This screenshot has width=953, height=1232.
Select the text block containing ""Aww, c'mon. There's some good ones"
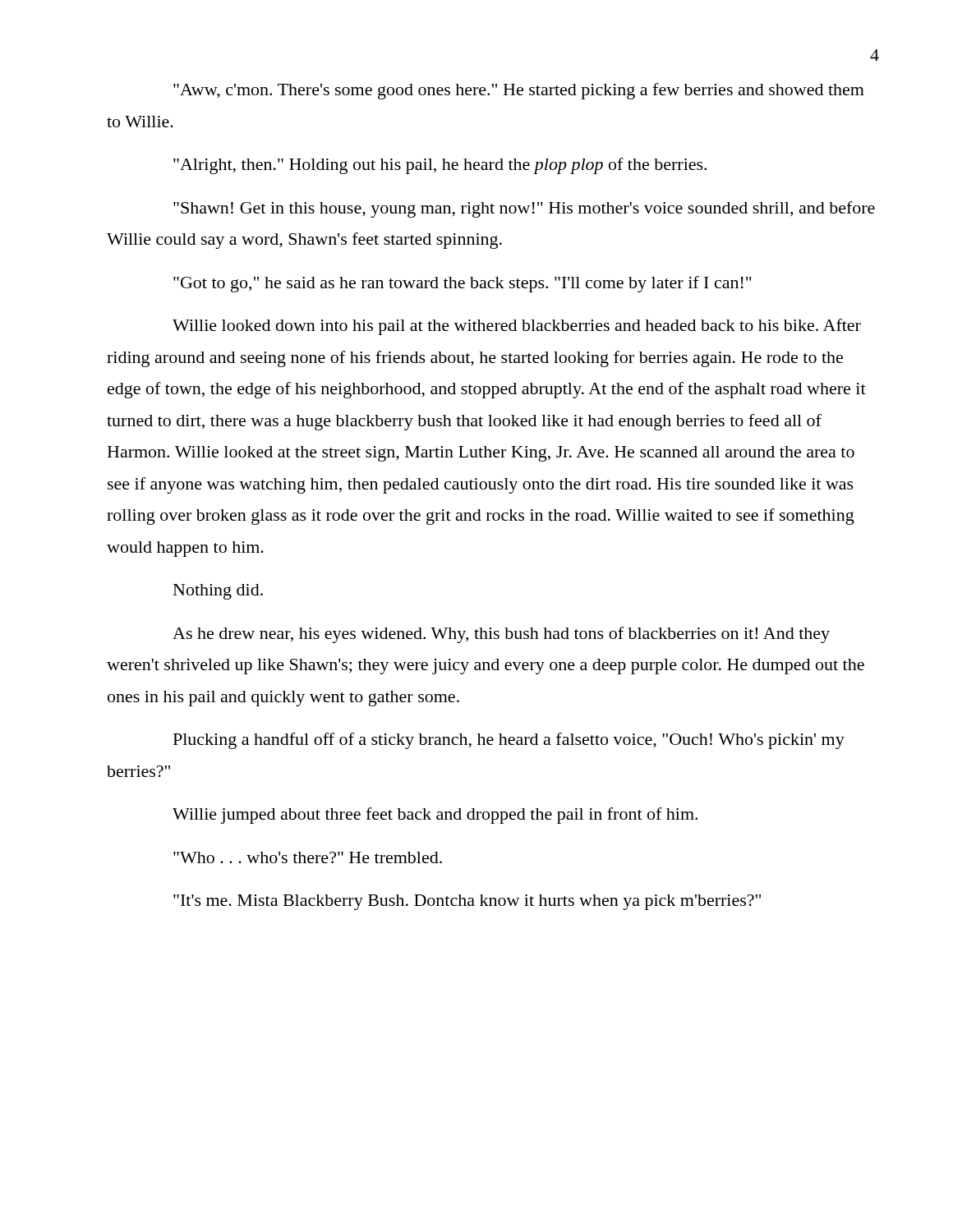tap(519, 91)
